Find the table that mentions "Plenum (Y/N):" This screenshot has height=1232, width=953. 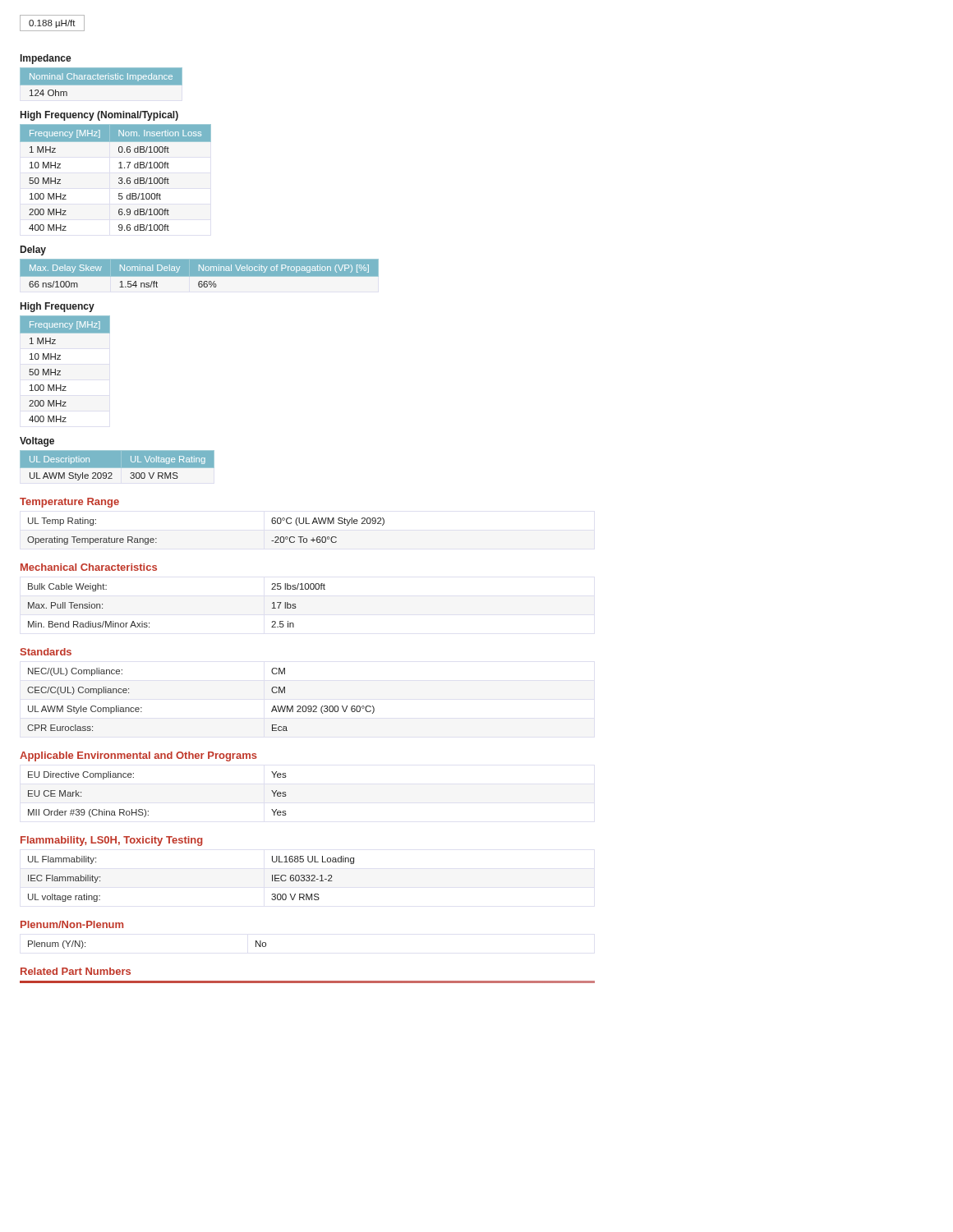point(476,944)
